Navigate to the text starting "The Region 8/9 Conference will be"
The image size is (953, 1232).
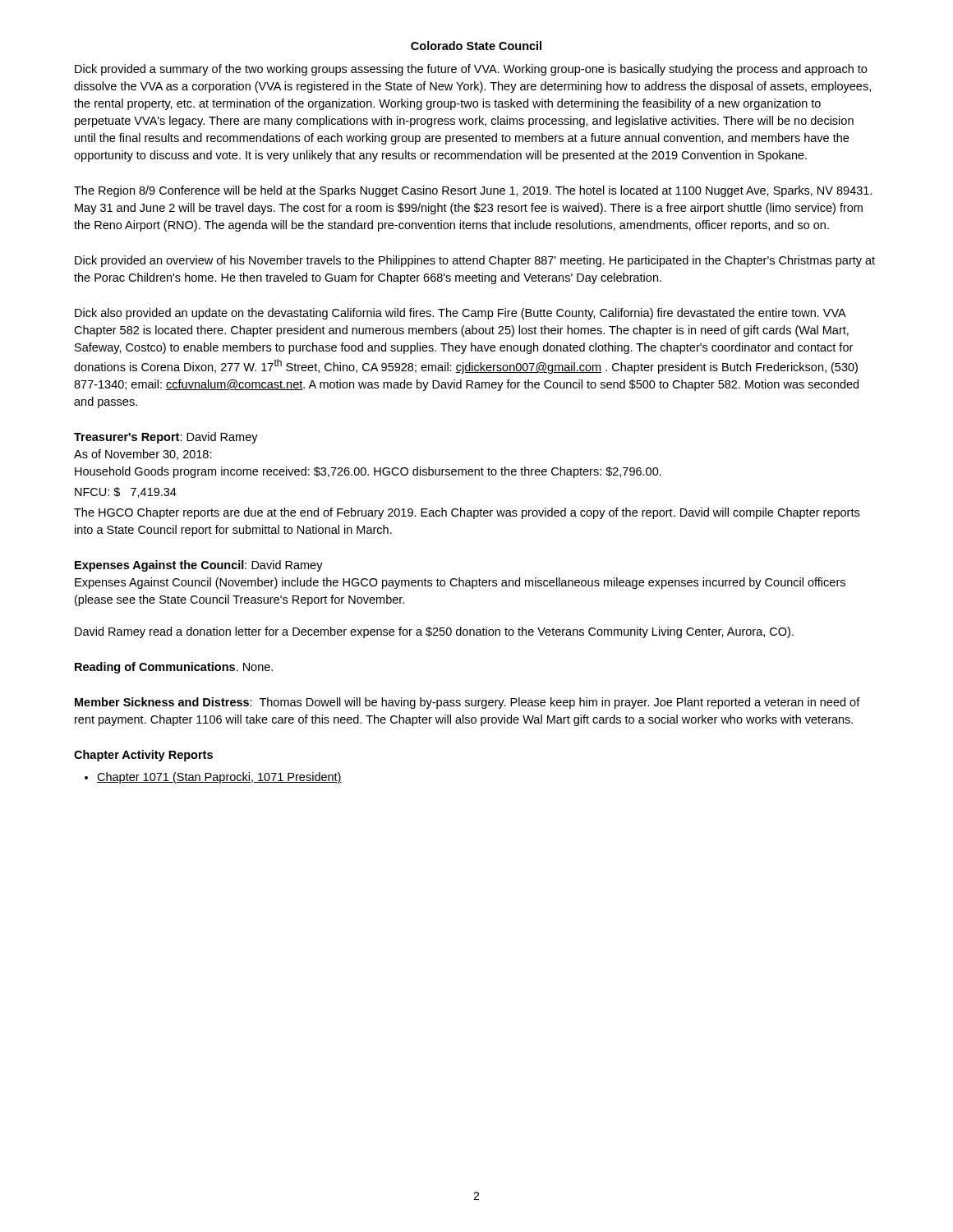[476, 208]
